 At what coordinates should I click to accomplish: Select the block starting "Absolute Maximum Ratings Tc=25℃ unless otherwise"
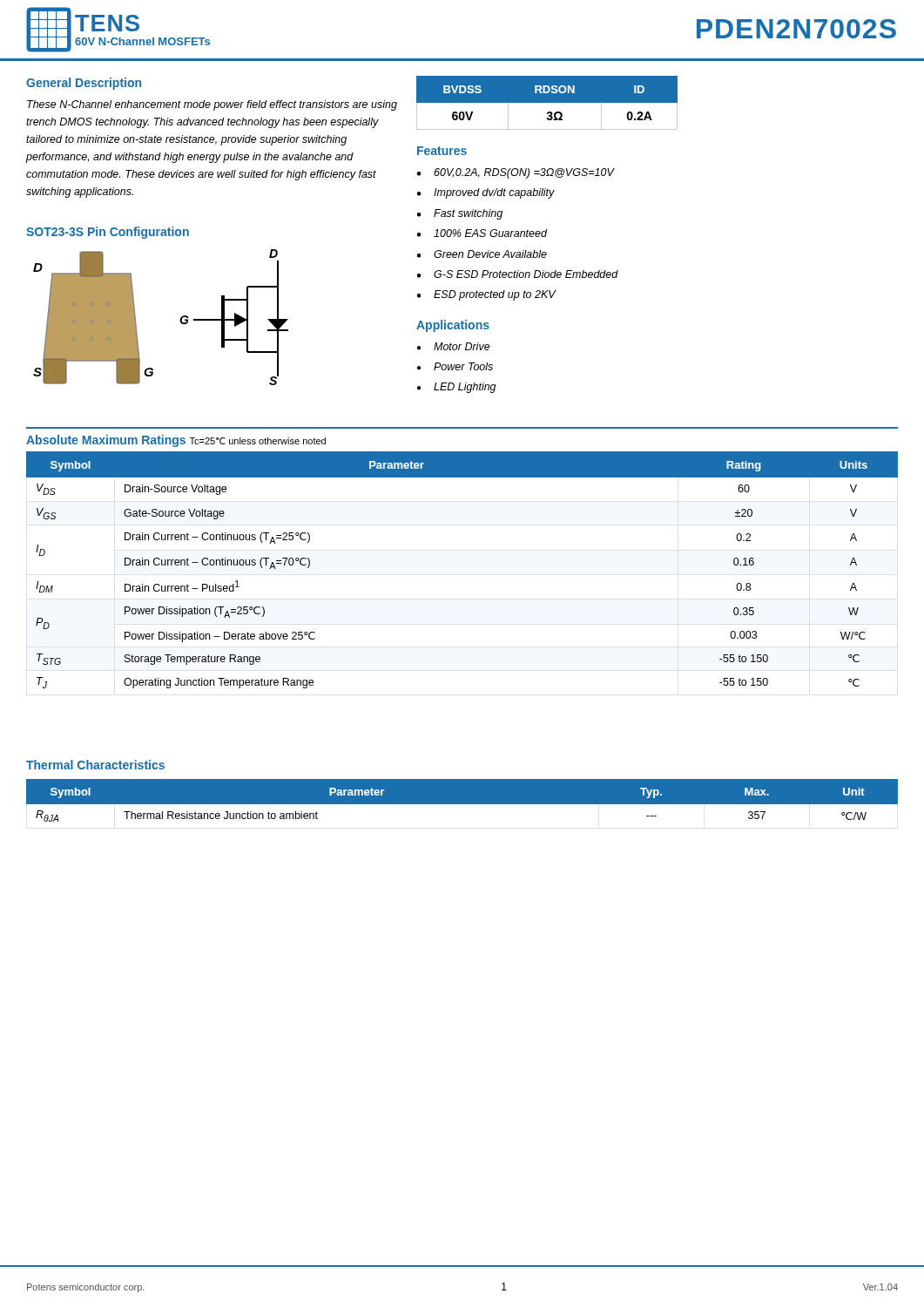176,440
